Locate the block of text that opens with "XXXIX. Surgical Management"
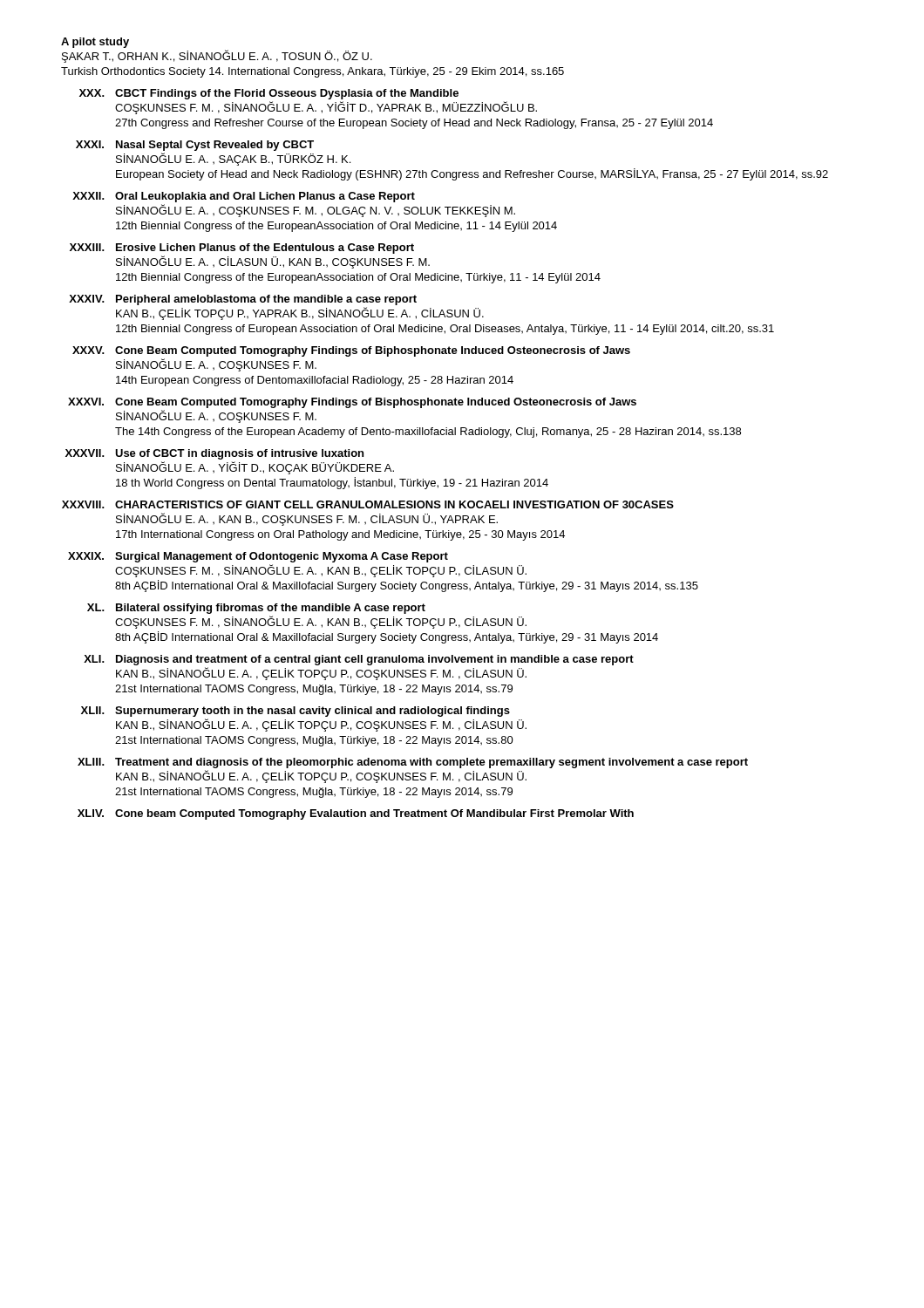This screenshot has height=1308, width=924. 462,571
